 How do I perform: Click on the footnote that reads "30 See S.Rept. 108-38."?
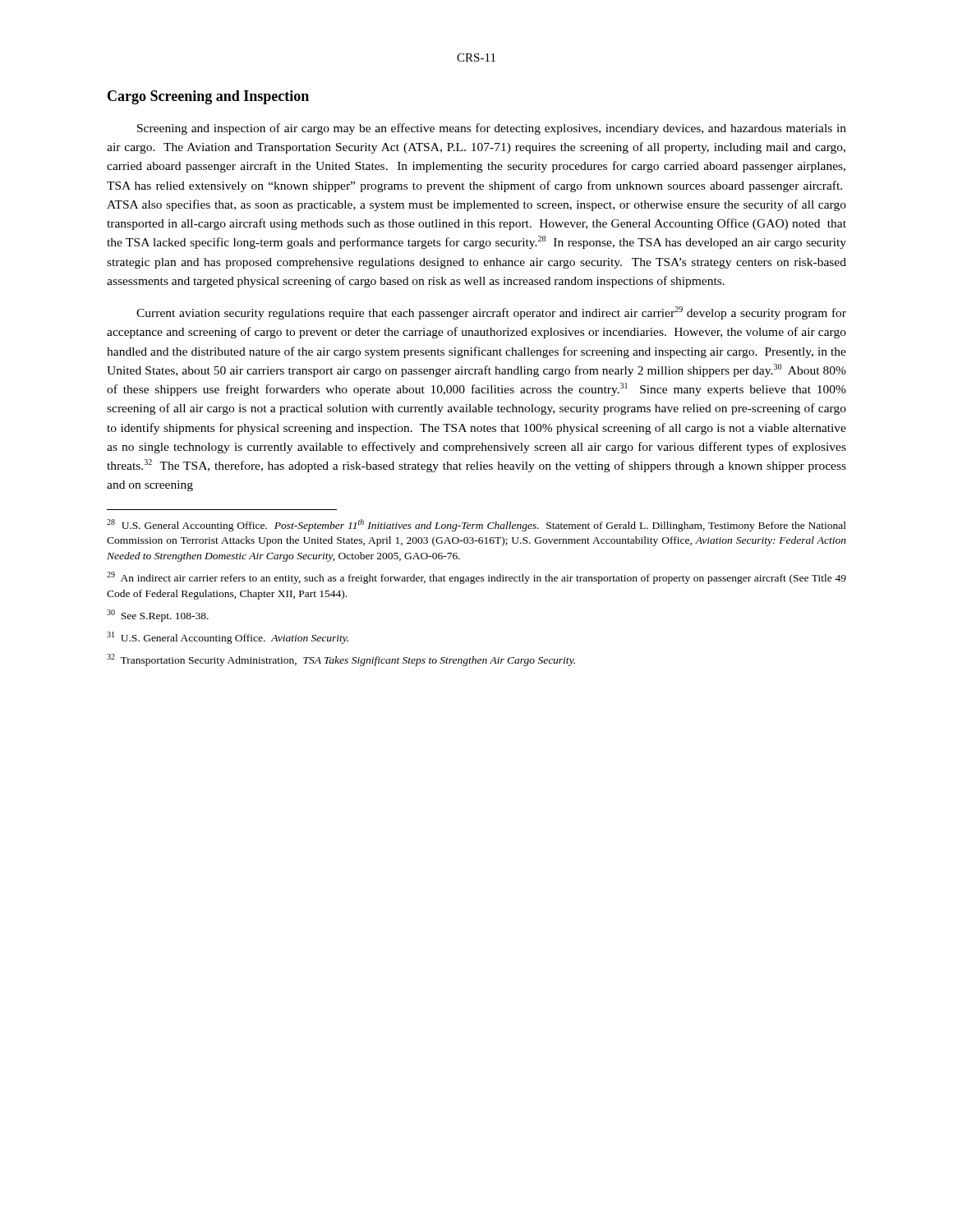coord(158,615)
